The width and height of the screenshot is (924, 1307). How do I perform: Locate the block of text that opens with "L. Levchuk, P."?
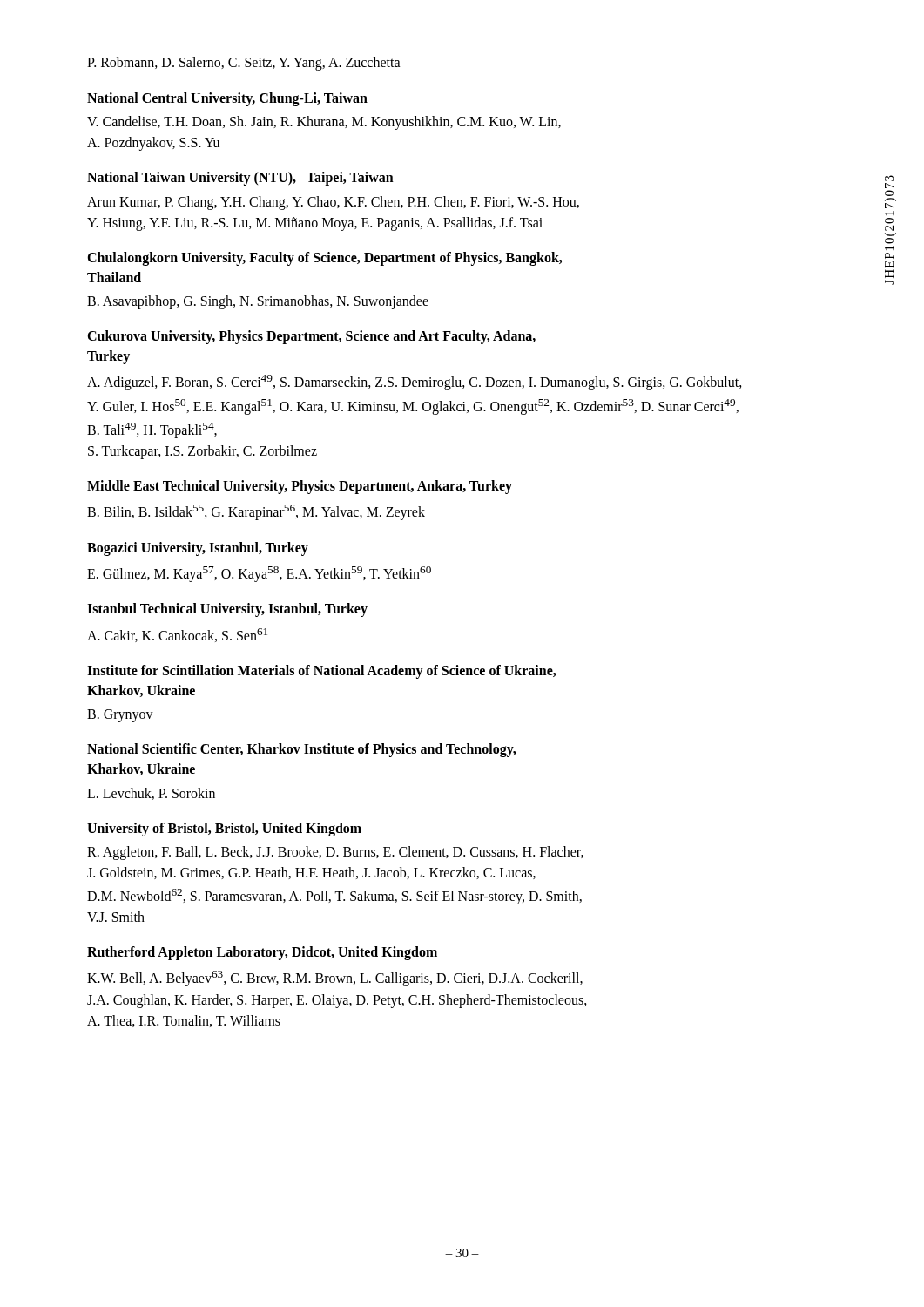coord(151,793)
